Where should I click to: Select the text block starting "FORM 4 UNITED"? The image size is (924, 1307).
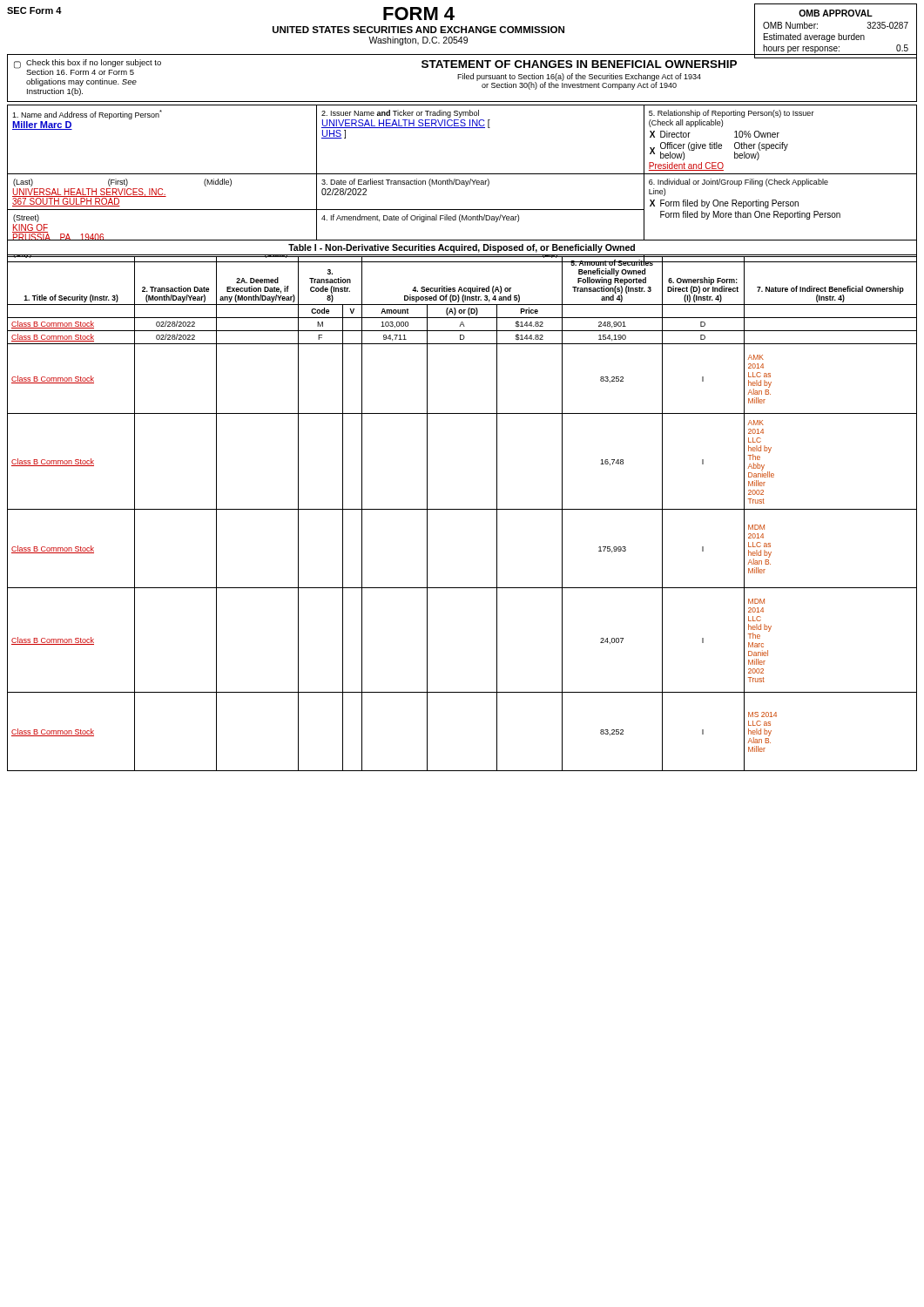coord(418,25)
